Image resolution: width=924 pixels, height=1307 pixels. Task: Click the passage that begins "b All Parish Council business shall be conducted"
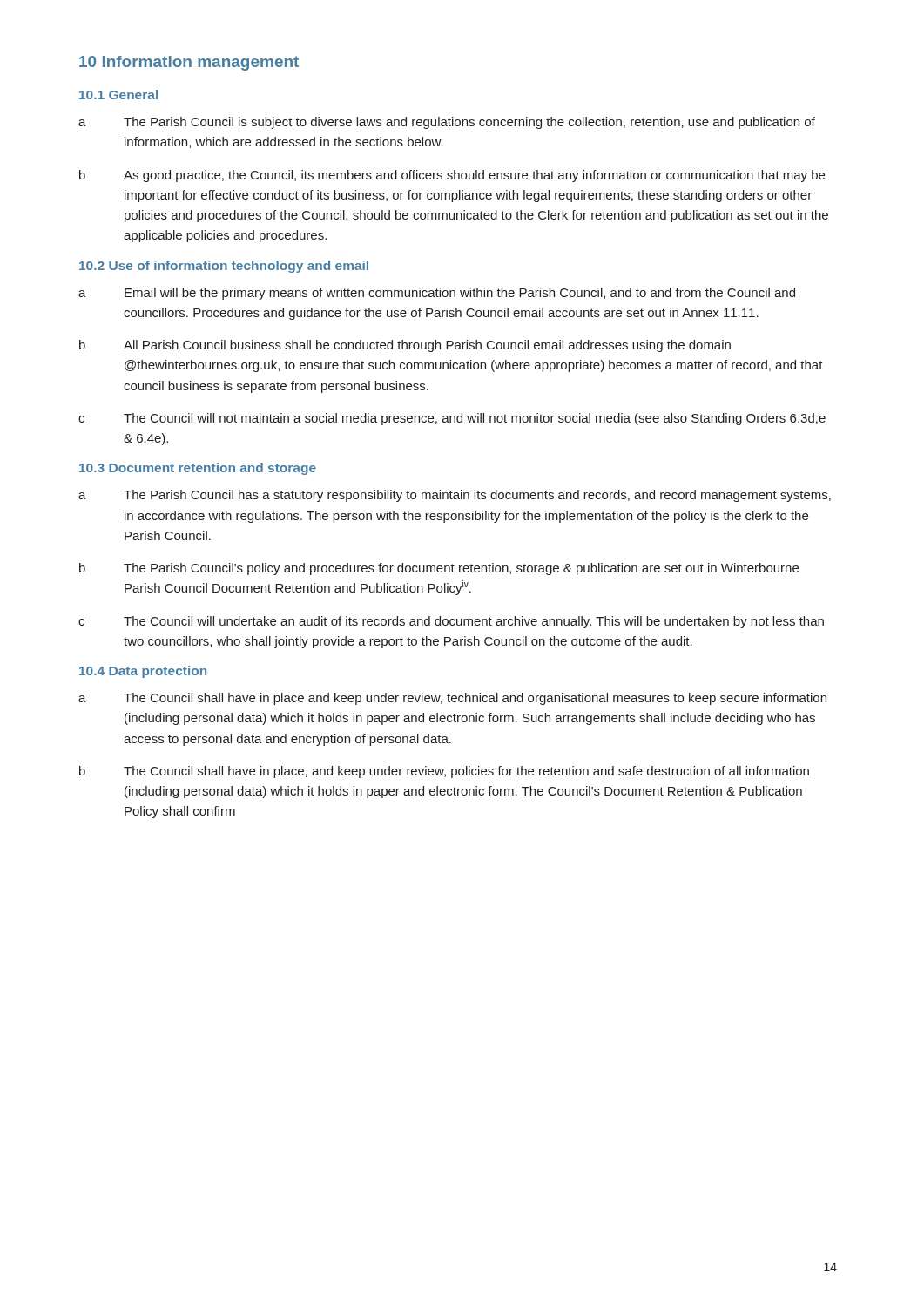(458, 365)
